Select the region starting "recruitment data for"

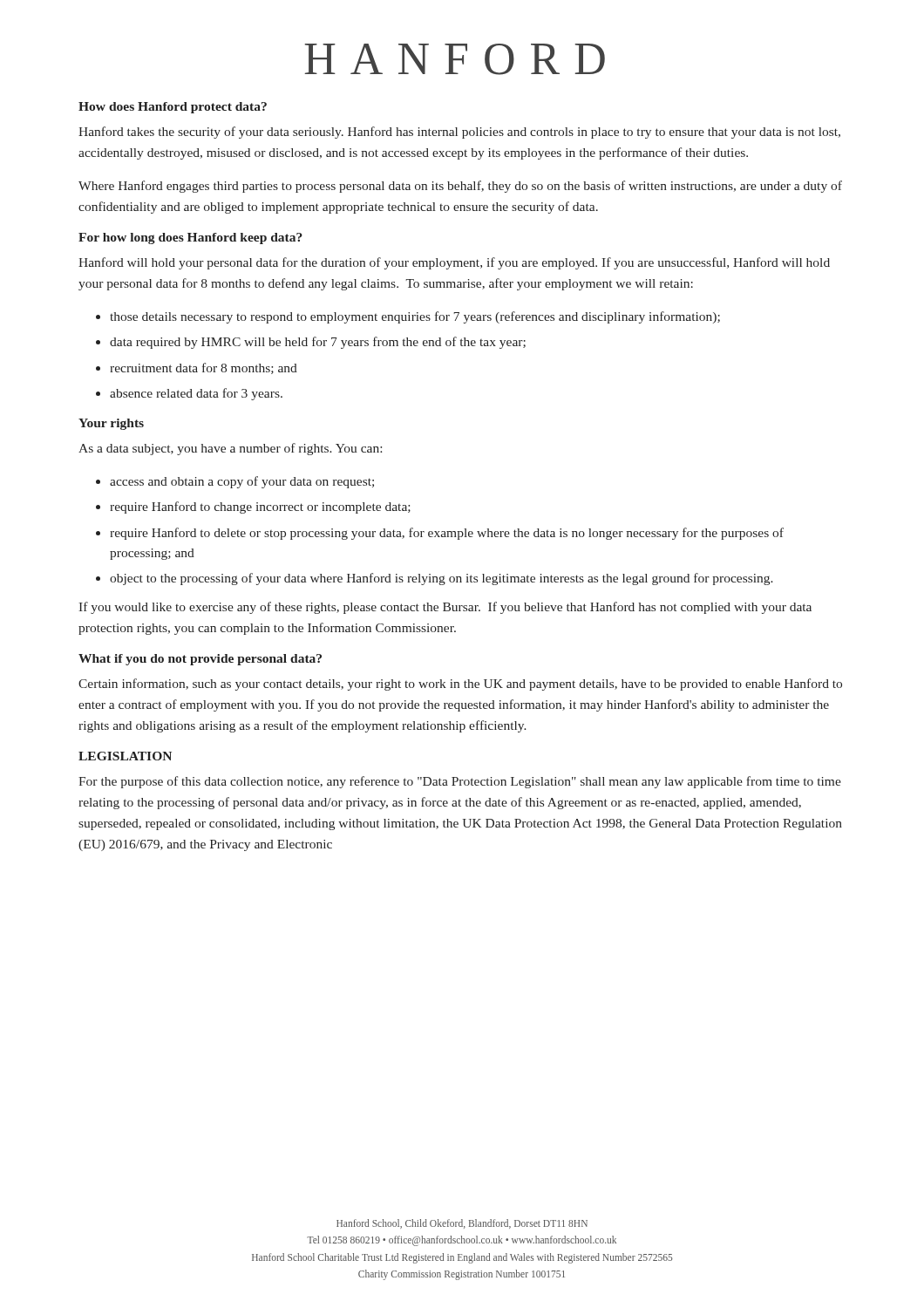[203, 367]
